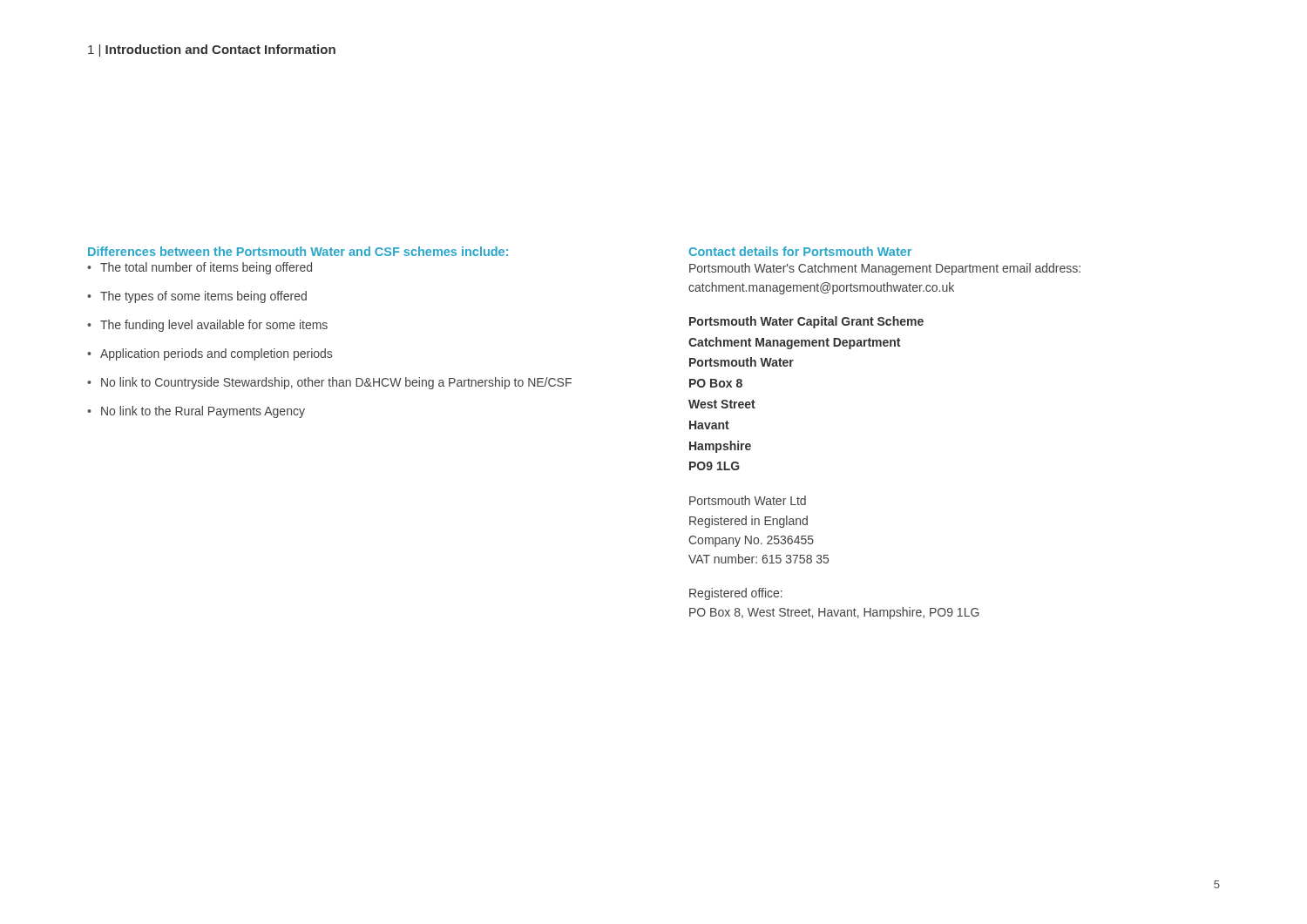Image resolution: width=1307 pixels, height=924 pixels.
Task: Point to the text block starting "Portsmouth Water Capital Grant Scheme Catchment Management"
Action: [806, 322]
